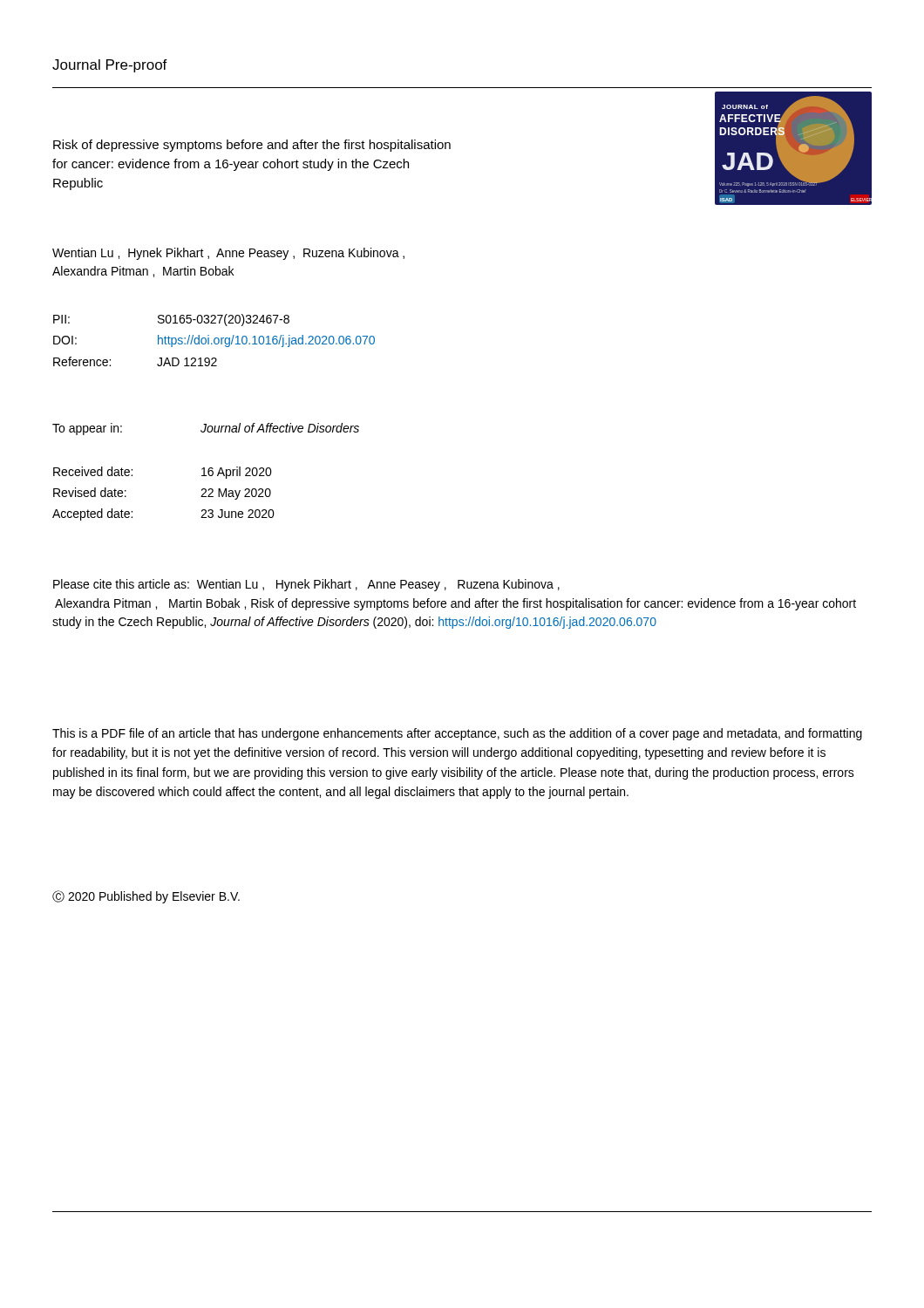Select the region starting "Please cite this article"
Screen dimensions: 1308x924
point(454,603)
